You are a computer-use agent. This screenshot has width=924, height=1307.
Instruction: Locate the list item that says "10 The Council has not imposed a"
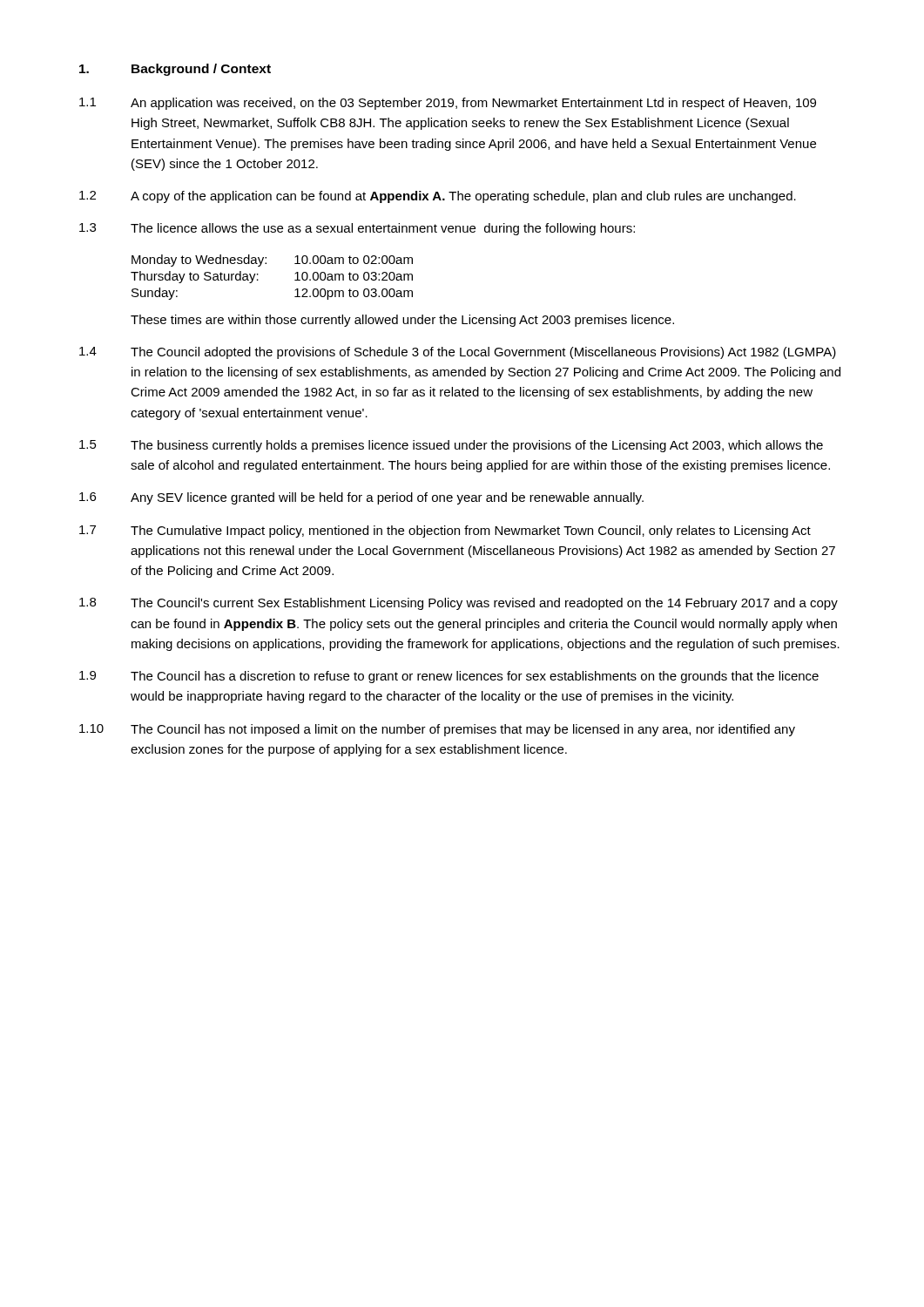tap(462, 739)
